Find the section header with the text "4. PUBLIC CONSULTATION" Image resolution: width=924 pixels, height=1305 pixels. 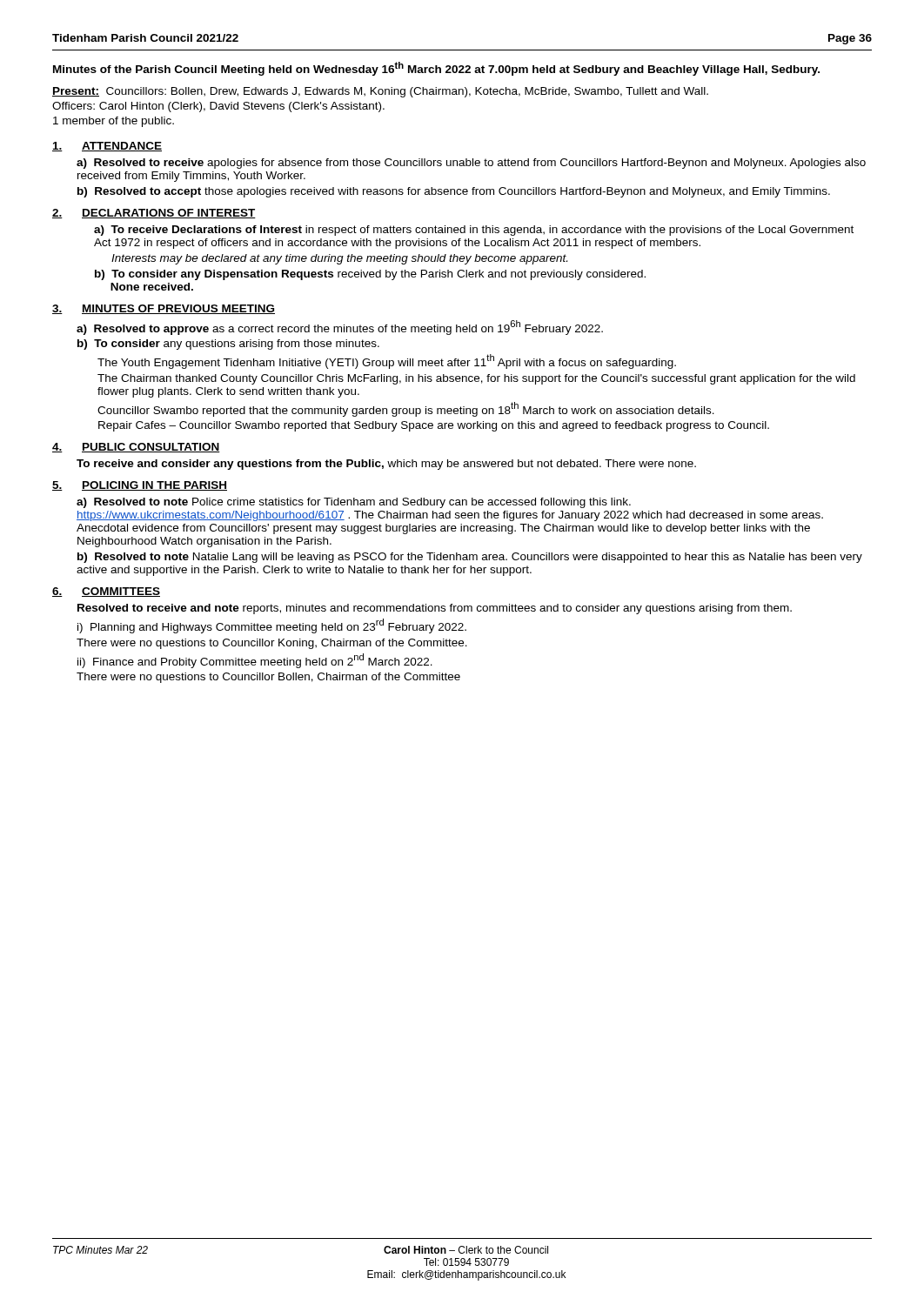tap(136, 447)
